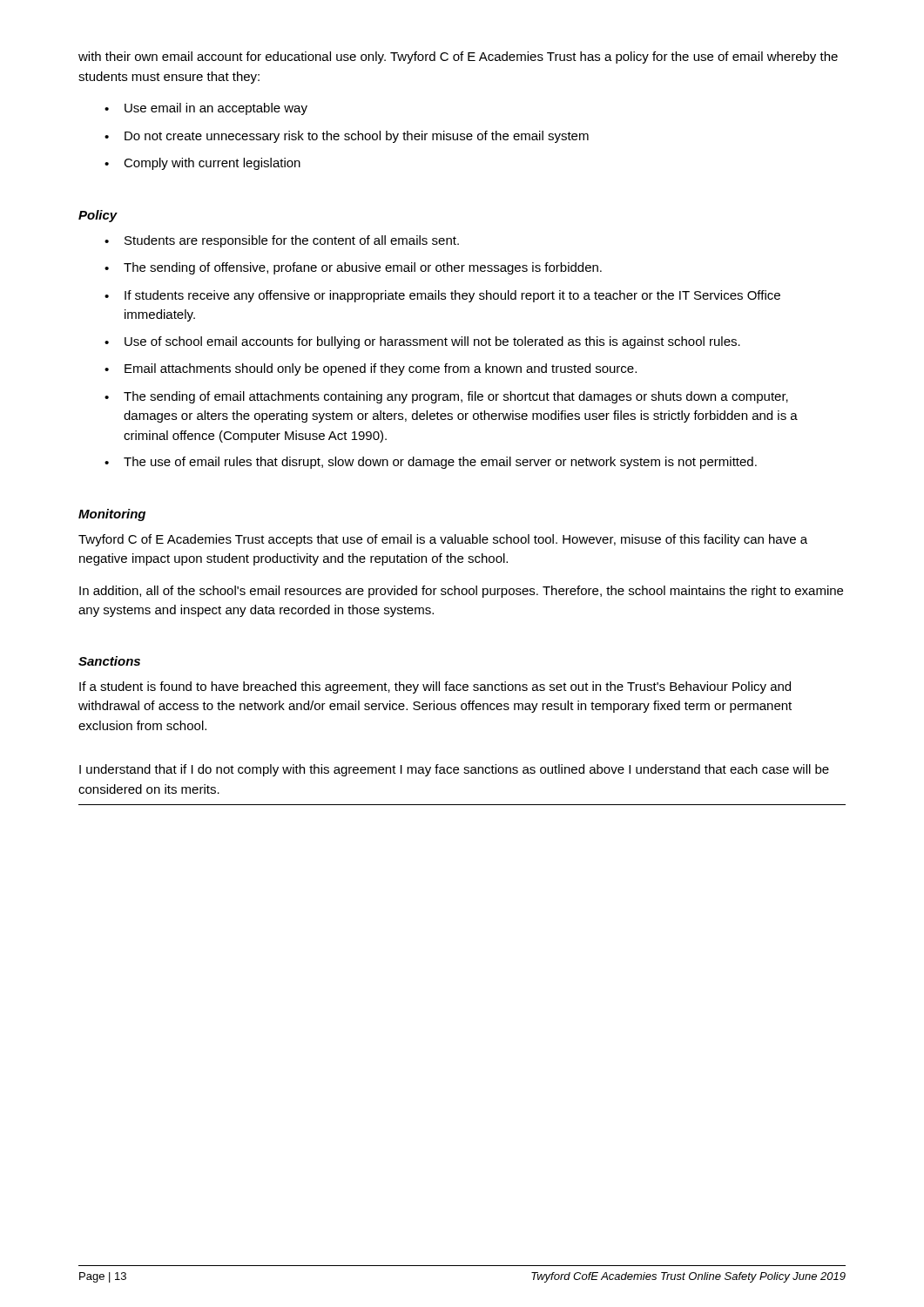Select the list item that says "• The use of email rules"
924x1307 pixels.
pos(475,462)
